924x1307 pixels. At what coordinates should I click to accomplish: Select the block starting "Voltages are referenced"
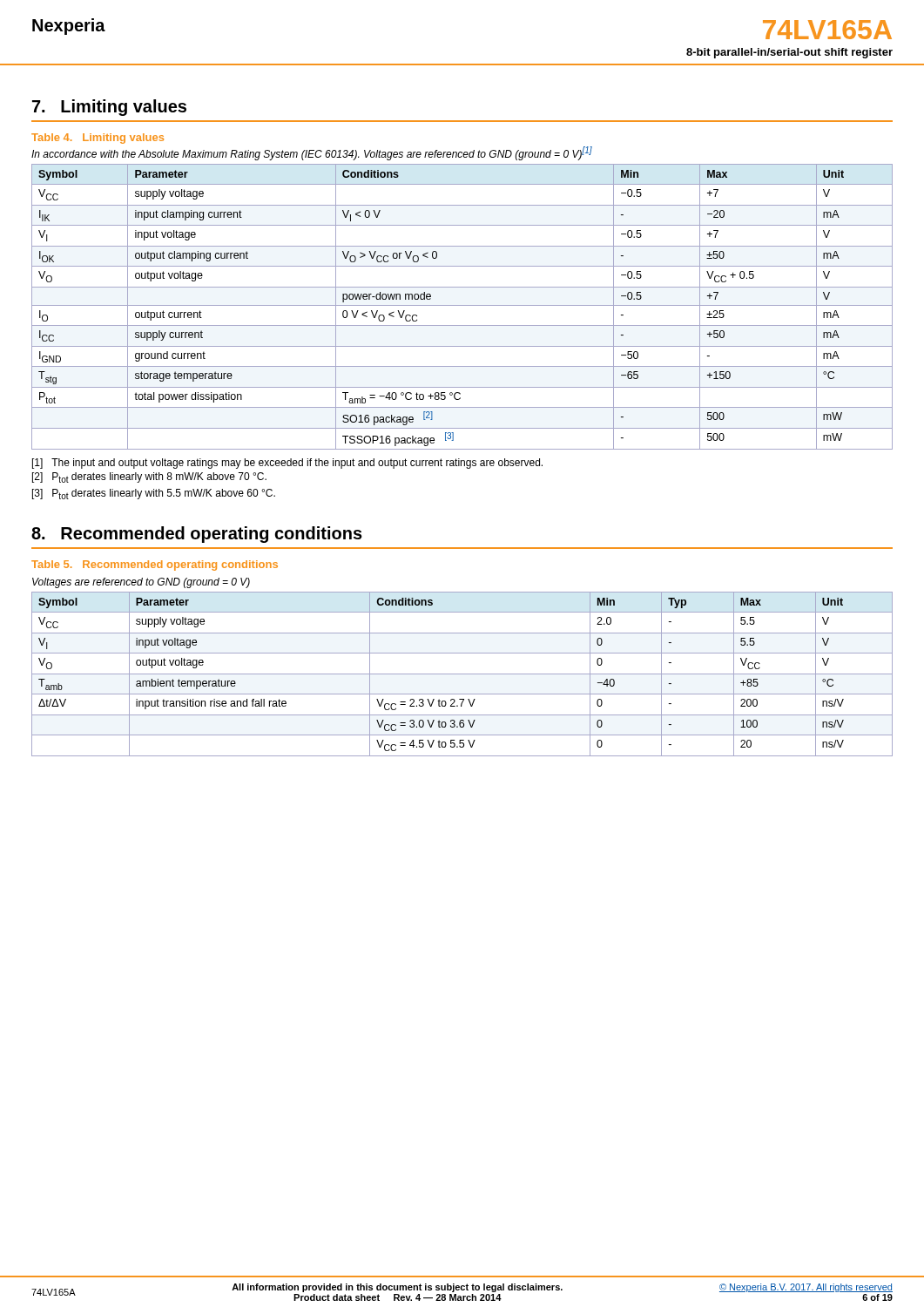coord(141,582)
